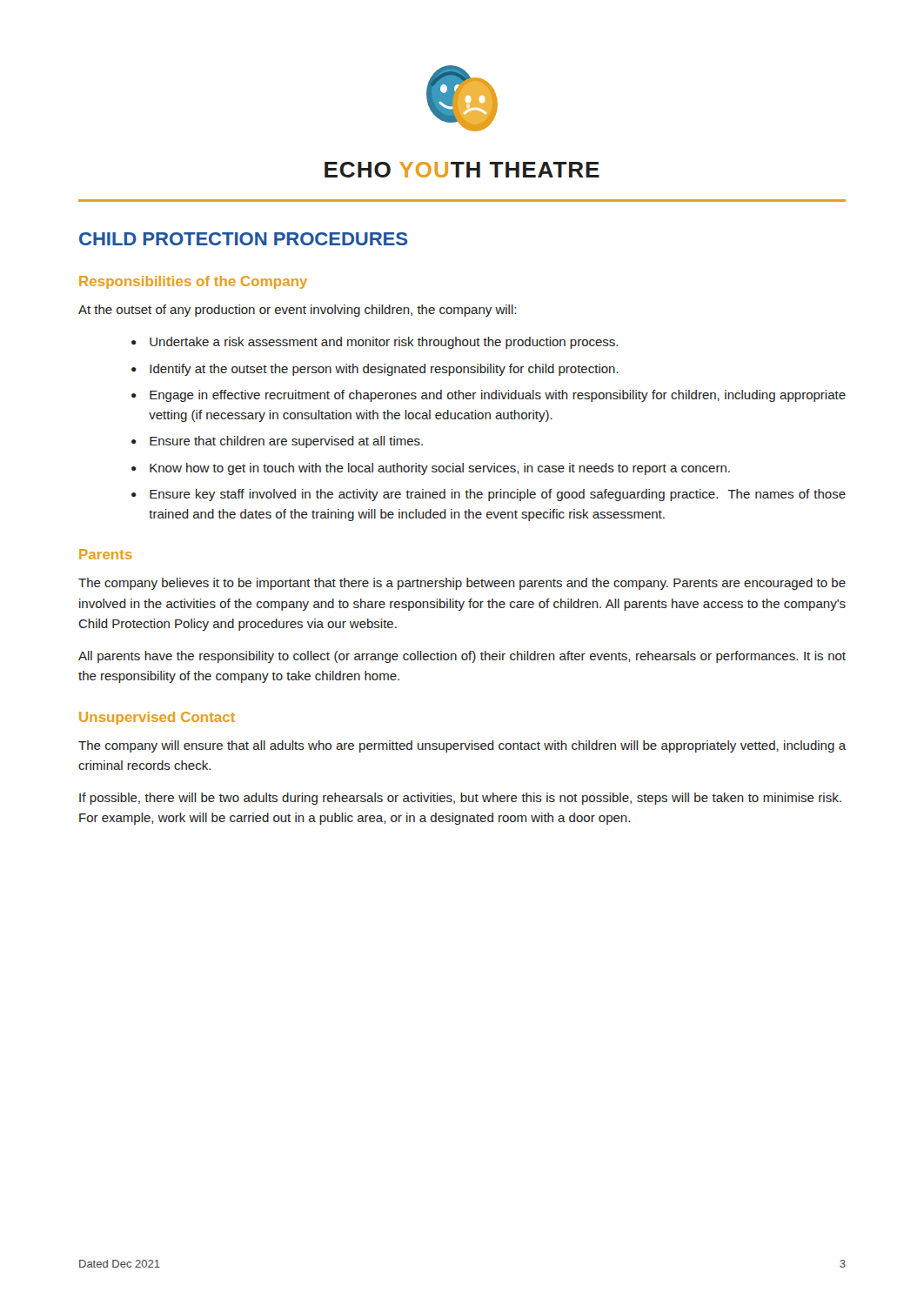Select the list item that says "Know how to get in touch with the"
Viewport: 924px width, 1305px height.
440,467
